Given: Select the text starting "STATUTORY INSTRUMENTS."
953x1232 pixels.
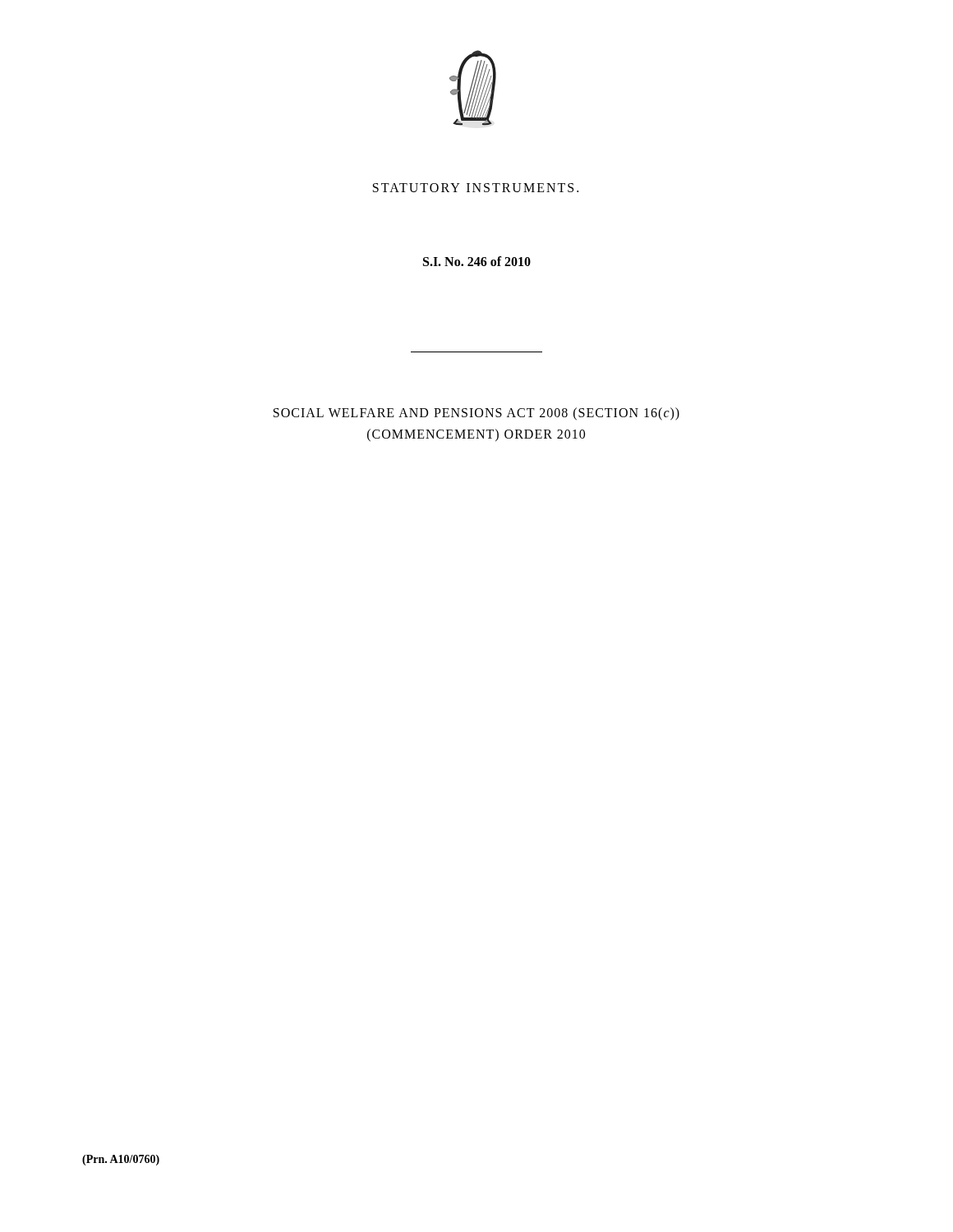Looking at the screenshot, I should 476,188.
